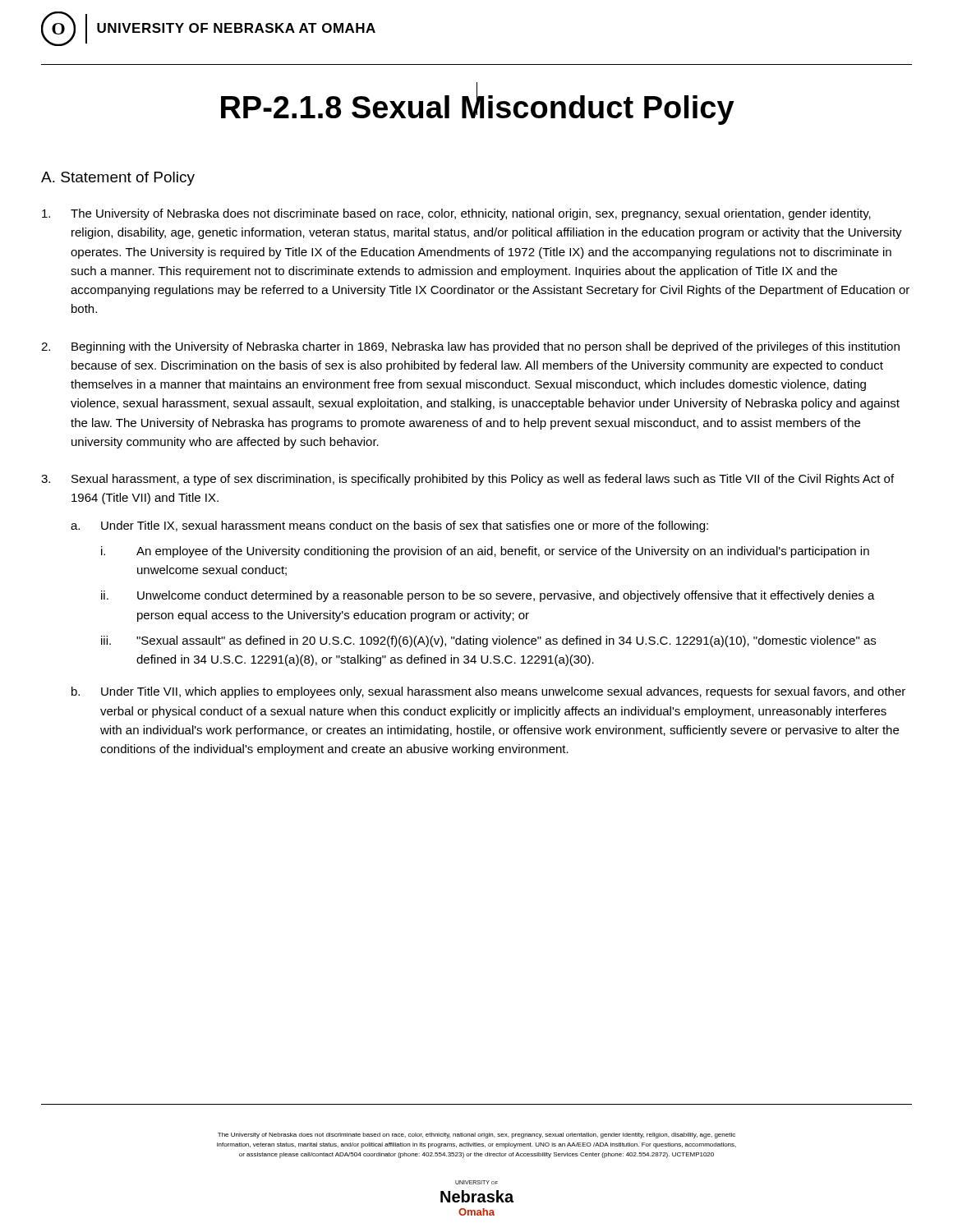Locate the text starting "RP-2.1.8 Sexual Misconduct"
This screenshot has width=953, height=1232.
tap(476, 108)
